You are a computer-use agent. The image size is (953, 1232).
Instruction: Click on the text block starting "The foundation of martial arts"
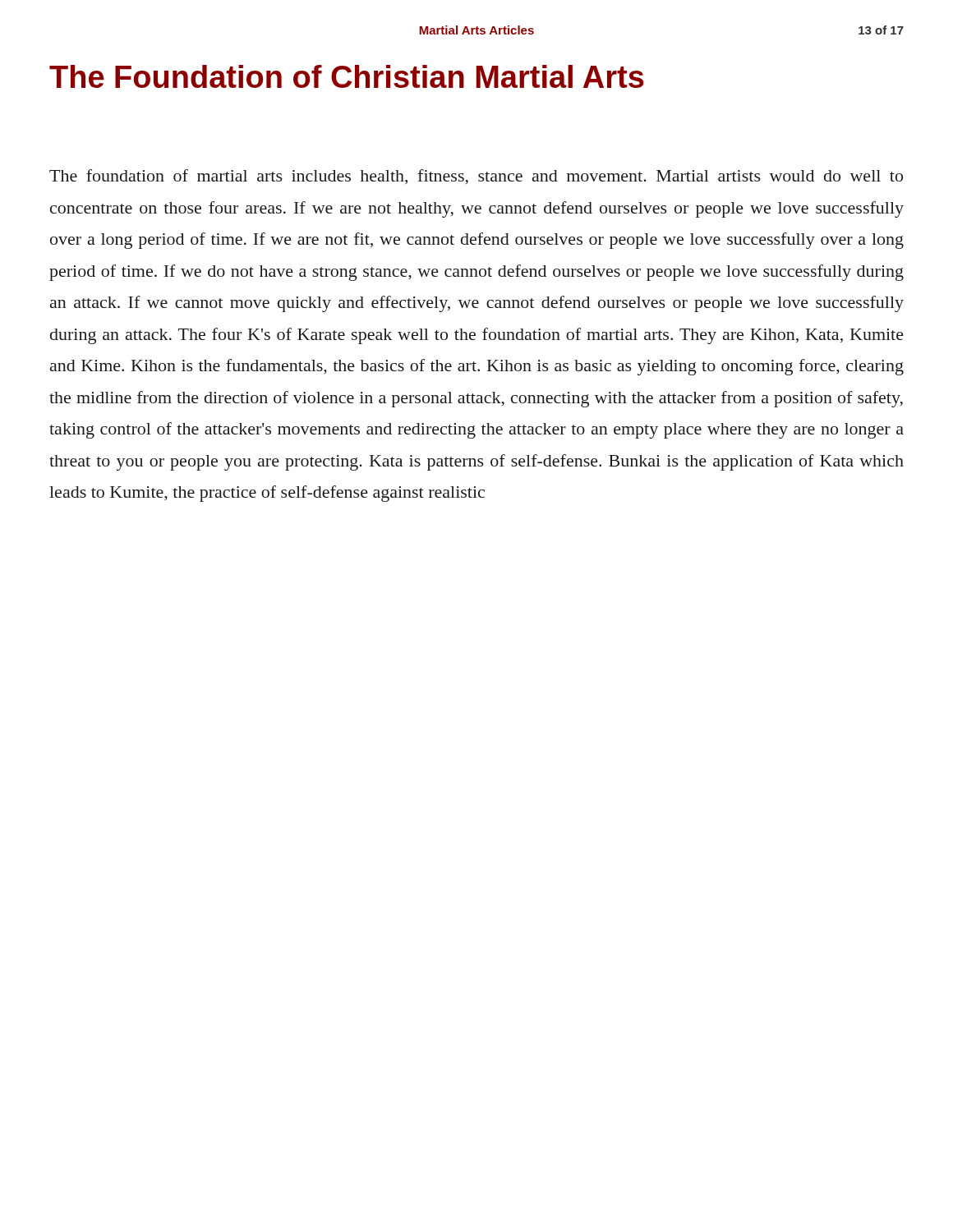click(476, 334)
